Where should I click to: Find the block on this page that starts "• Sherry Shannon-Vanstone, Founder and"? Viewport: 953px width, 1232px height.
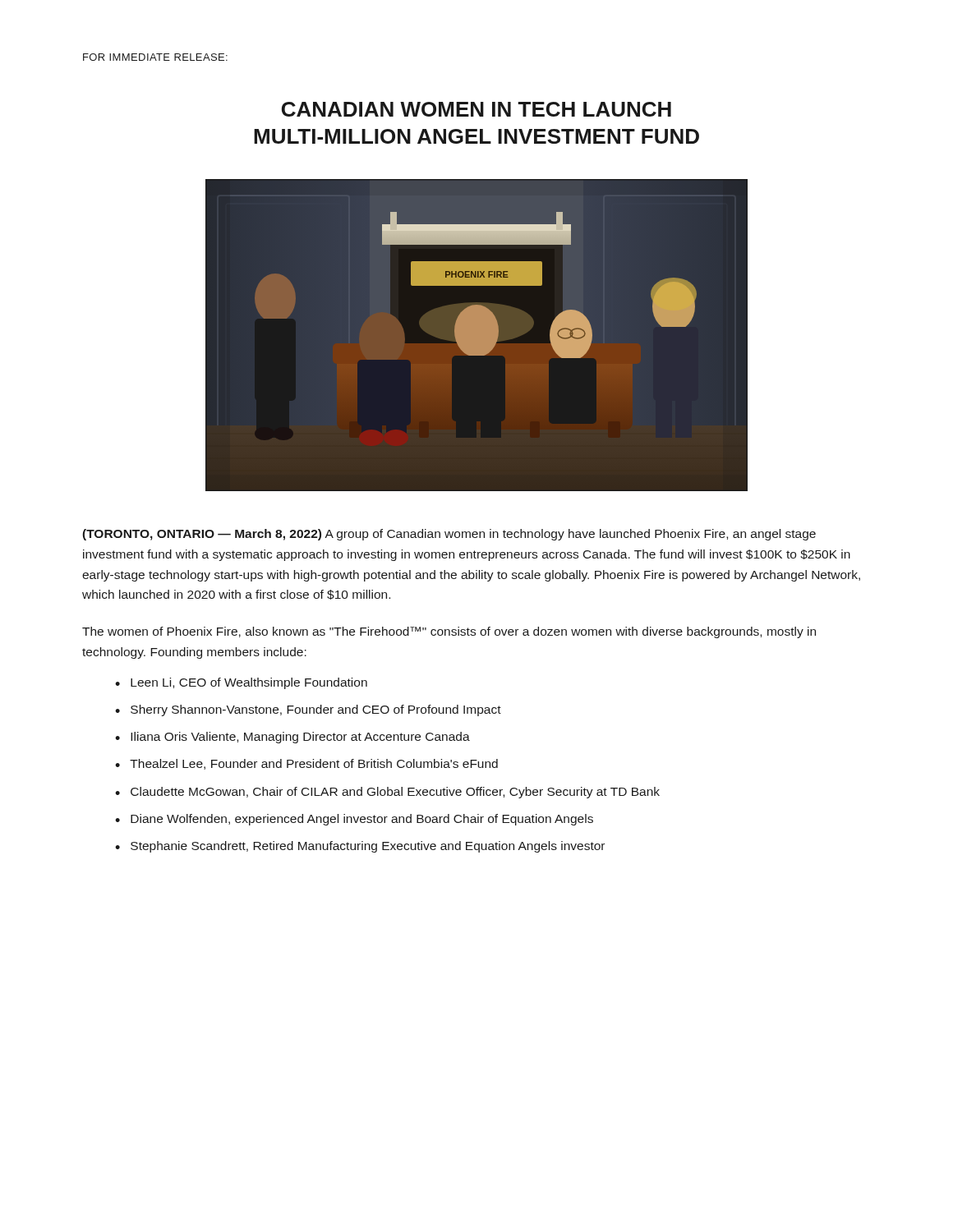click(308, 711)
